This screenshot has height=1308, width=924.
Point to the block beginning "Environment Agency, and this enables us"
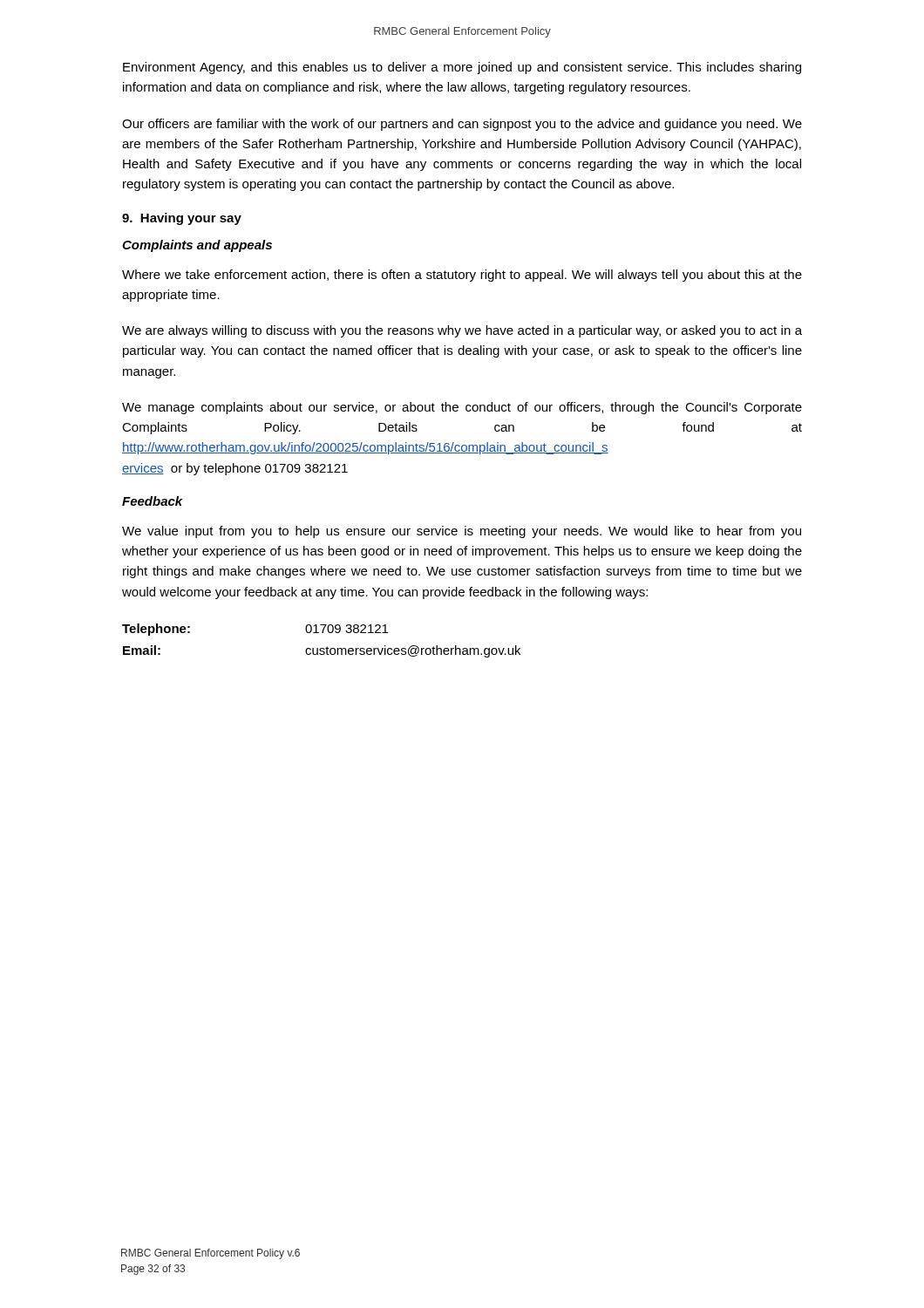point(462,77)
